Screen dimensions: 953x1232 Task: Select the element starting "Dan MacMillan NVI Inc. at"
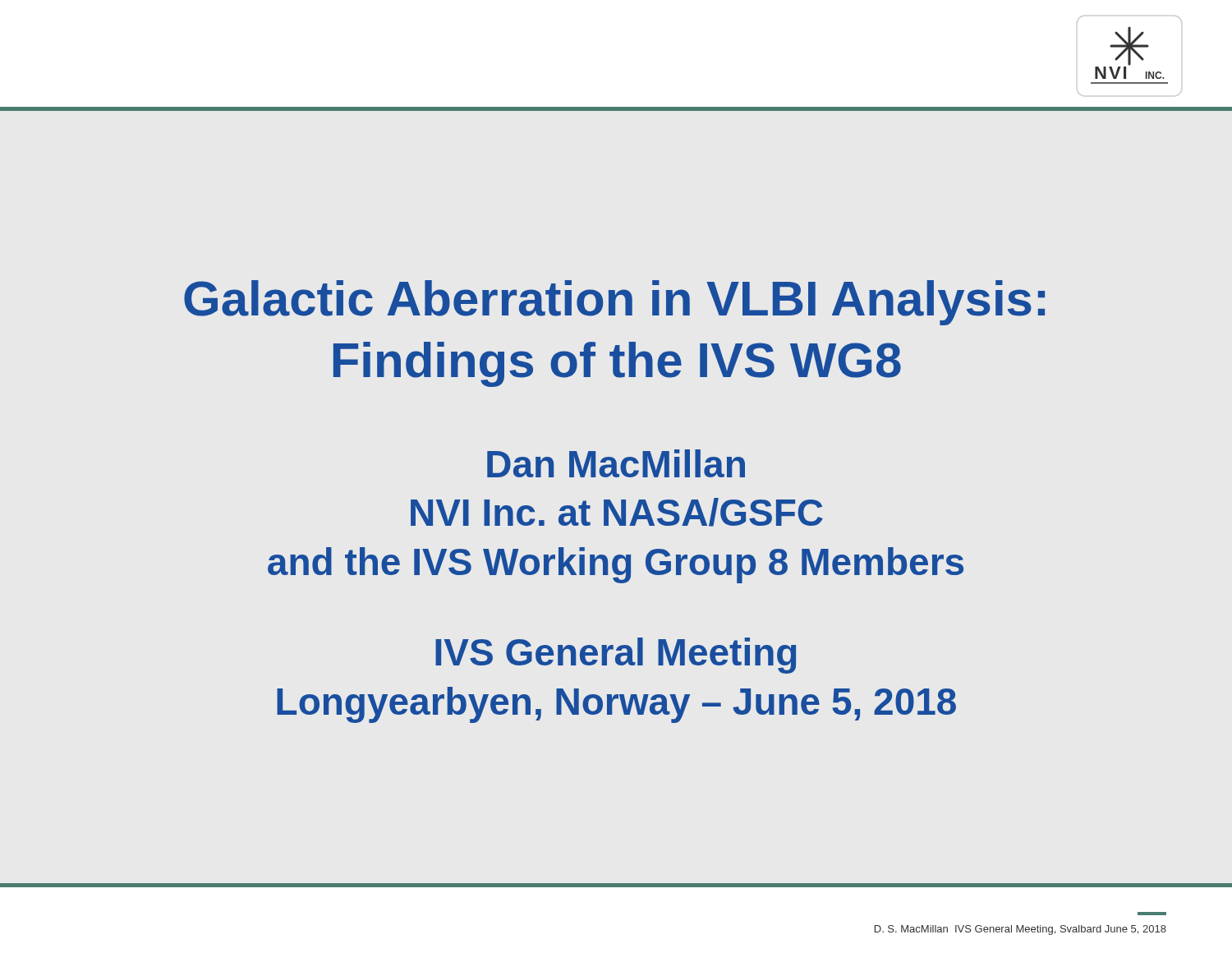(616, 514)
